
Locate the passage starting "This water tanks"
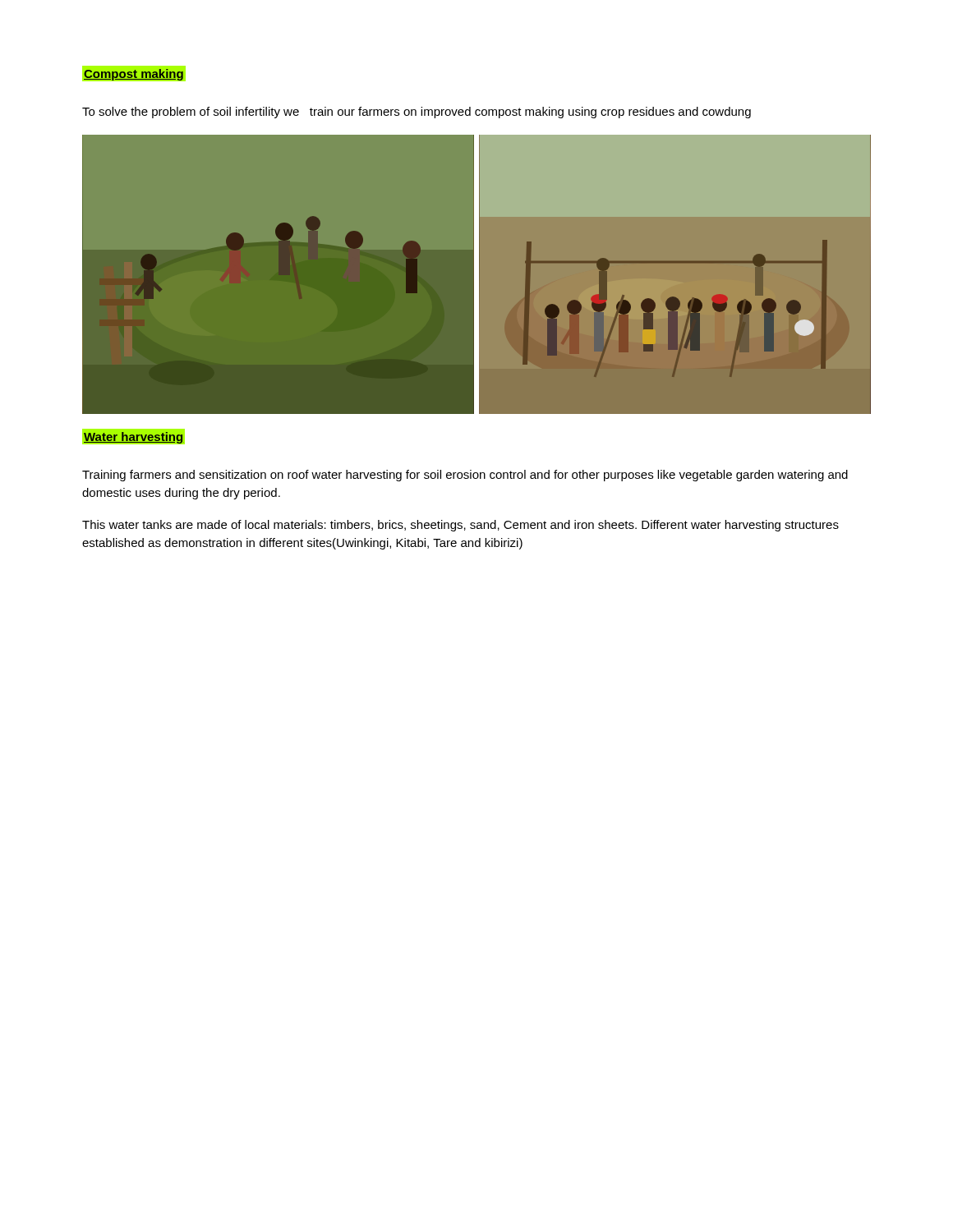(460, 533)
